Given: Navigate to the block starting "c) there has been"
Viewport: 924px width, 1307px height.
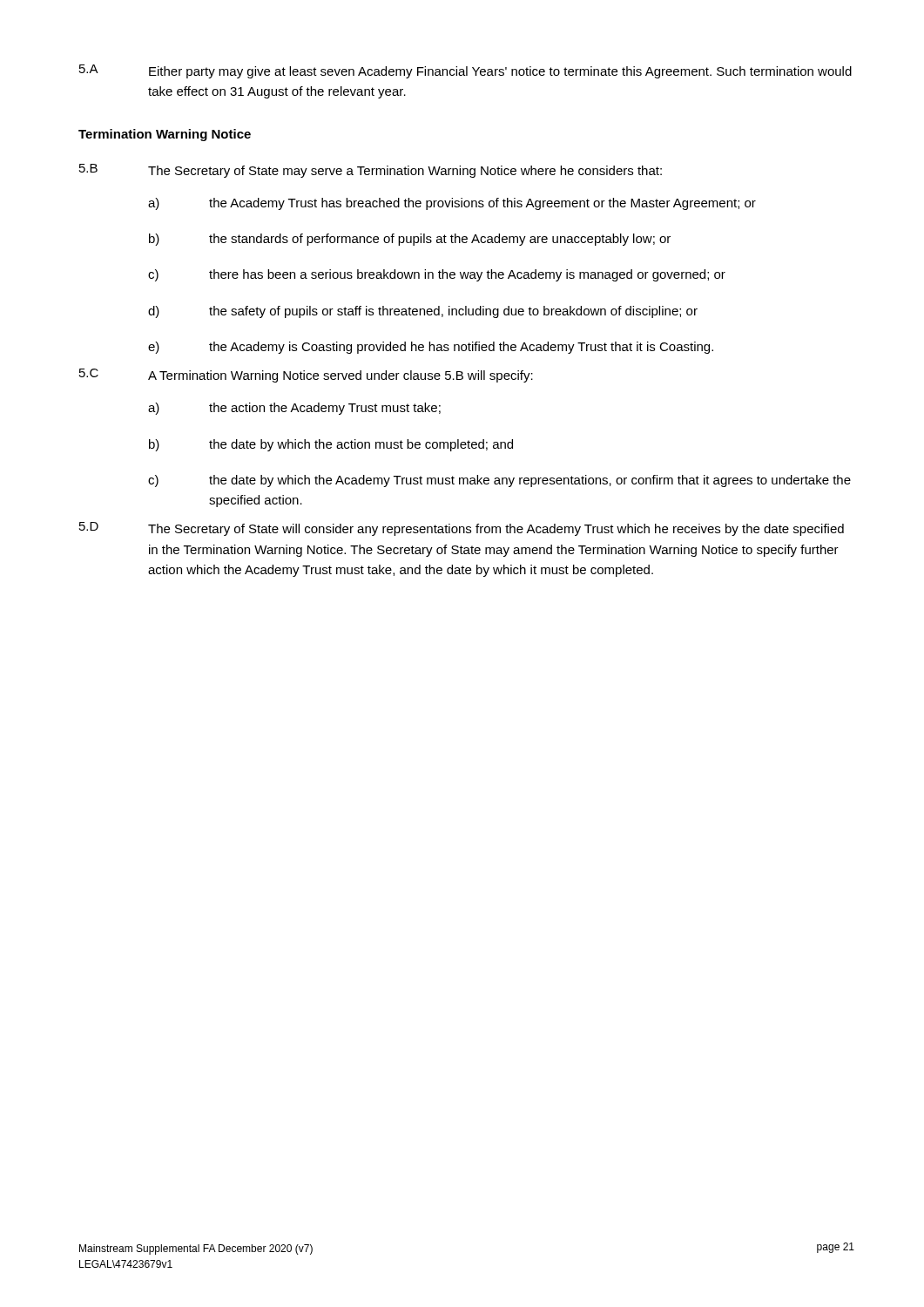Looking at the screenshot, I should [501, 274].
